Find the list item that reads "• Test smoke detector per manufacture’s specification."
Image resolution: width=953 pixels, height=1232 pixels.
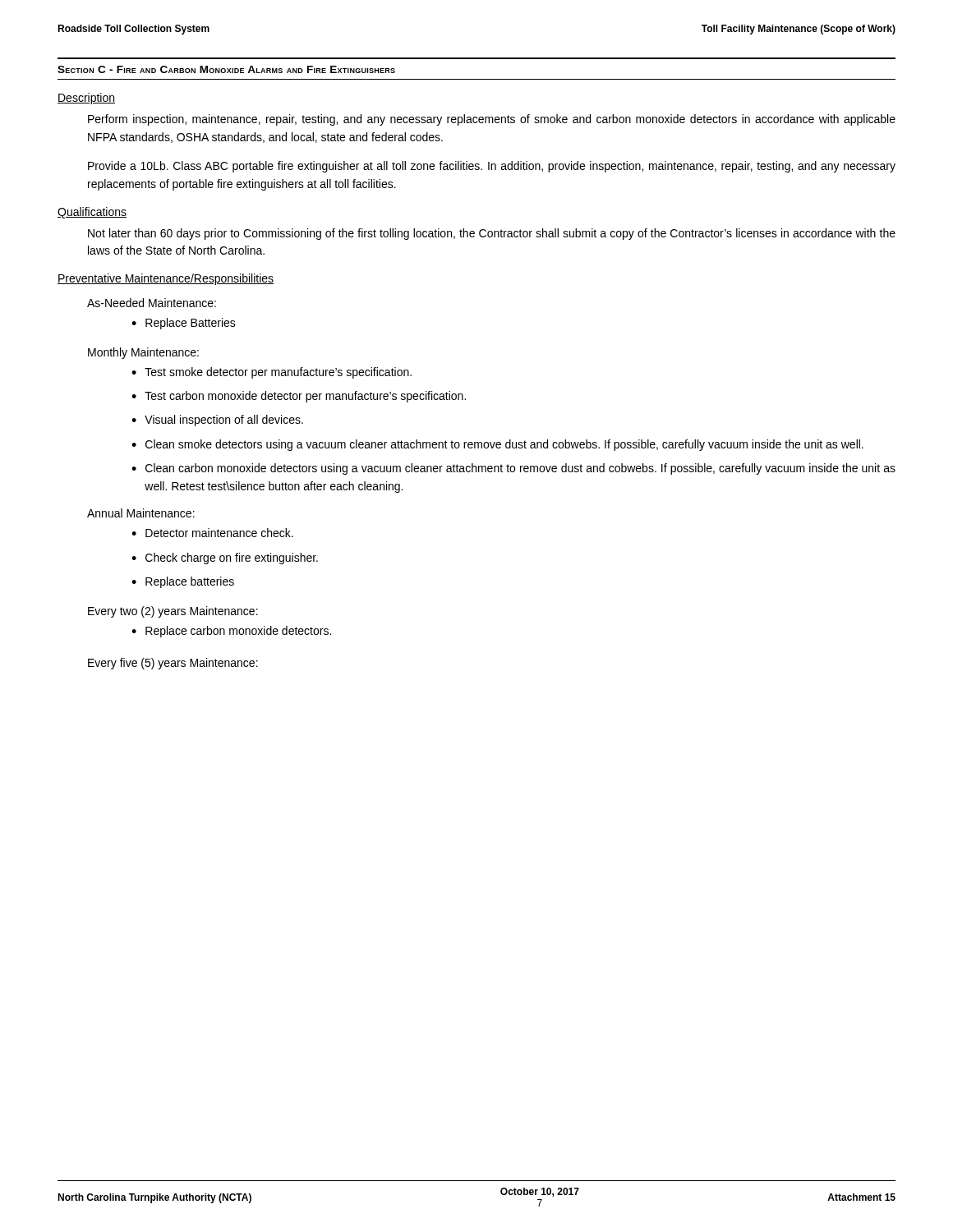pyautogui.click(x=272, y=373)
